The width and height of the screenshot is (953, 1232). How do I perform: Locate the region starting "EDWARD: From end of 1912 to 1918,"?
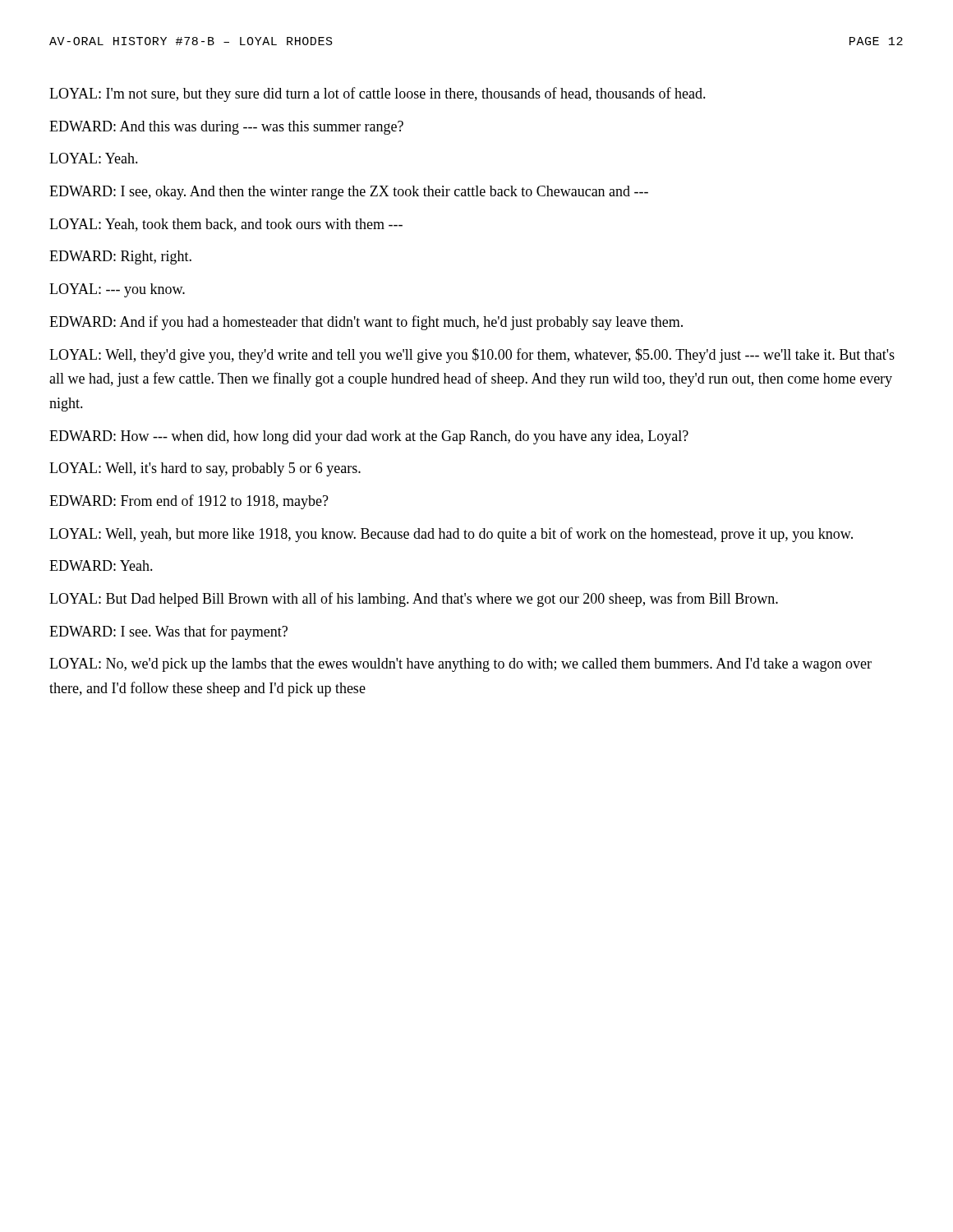[x=189, y=501]
